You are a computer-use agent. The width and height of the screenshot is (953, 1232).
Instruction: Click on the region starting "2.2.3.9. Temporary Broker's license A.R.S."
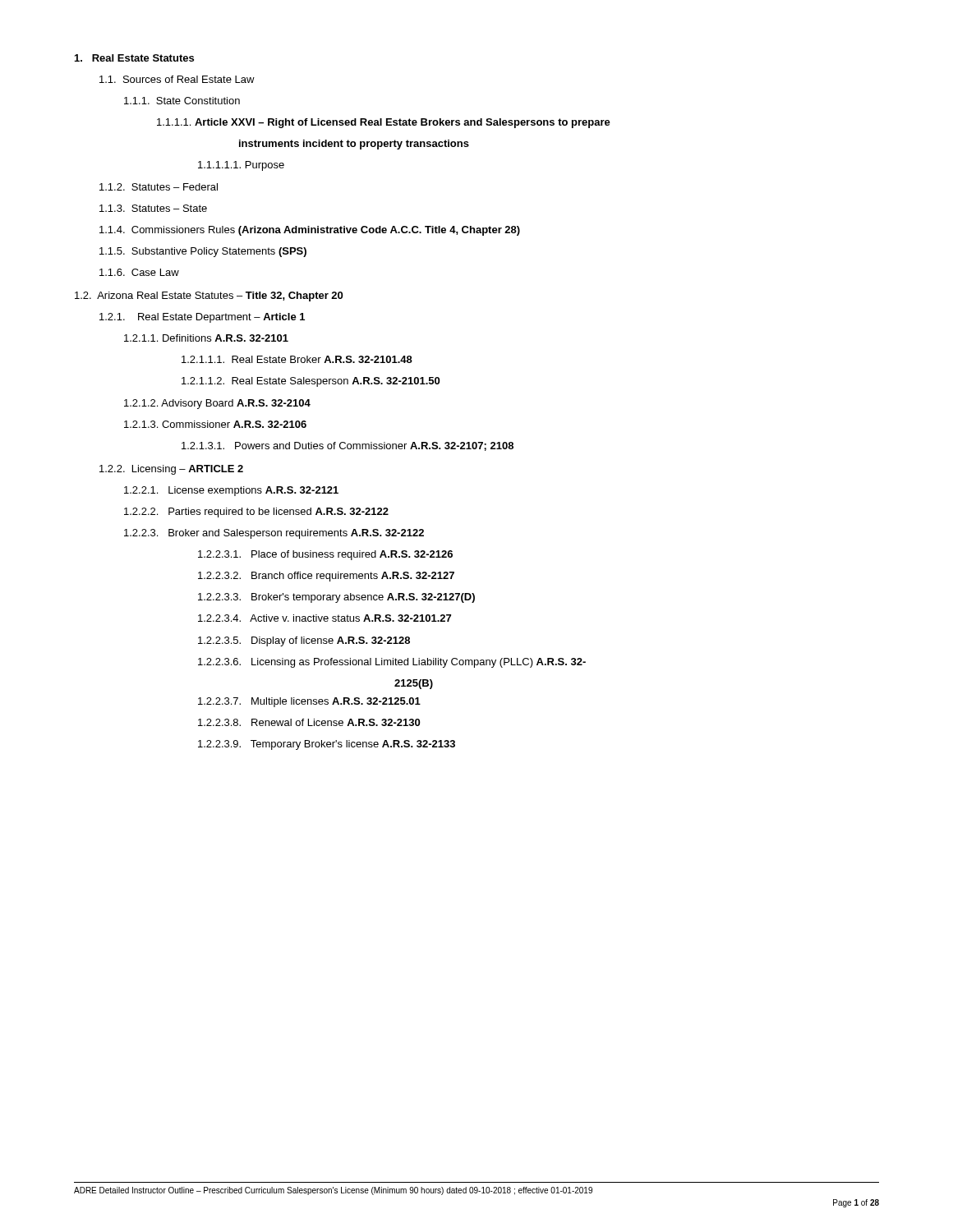(x=326, y=744)
